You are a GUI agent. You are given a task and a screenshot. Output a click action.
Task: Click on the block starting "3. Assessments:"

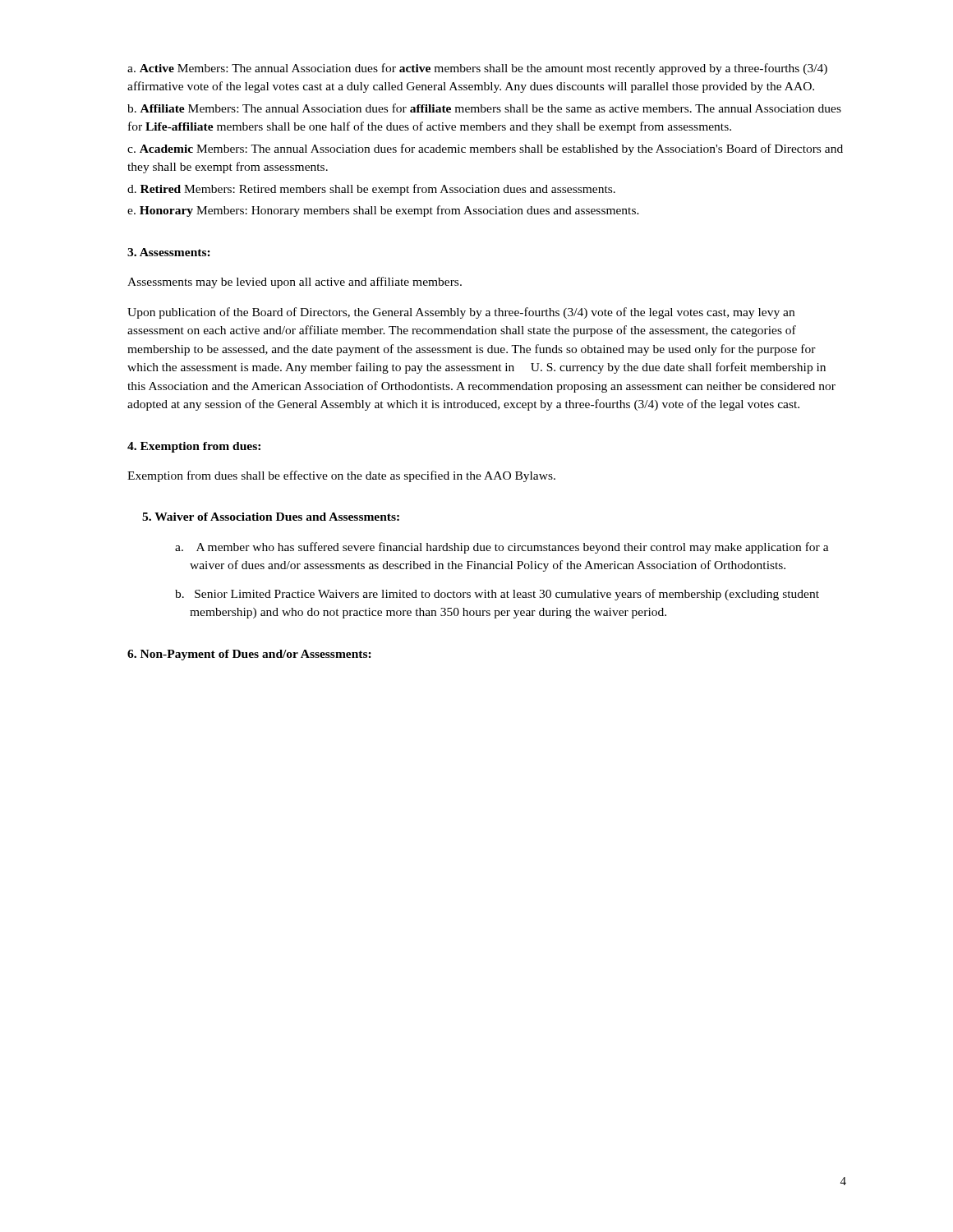169,252
